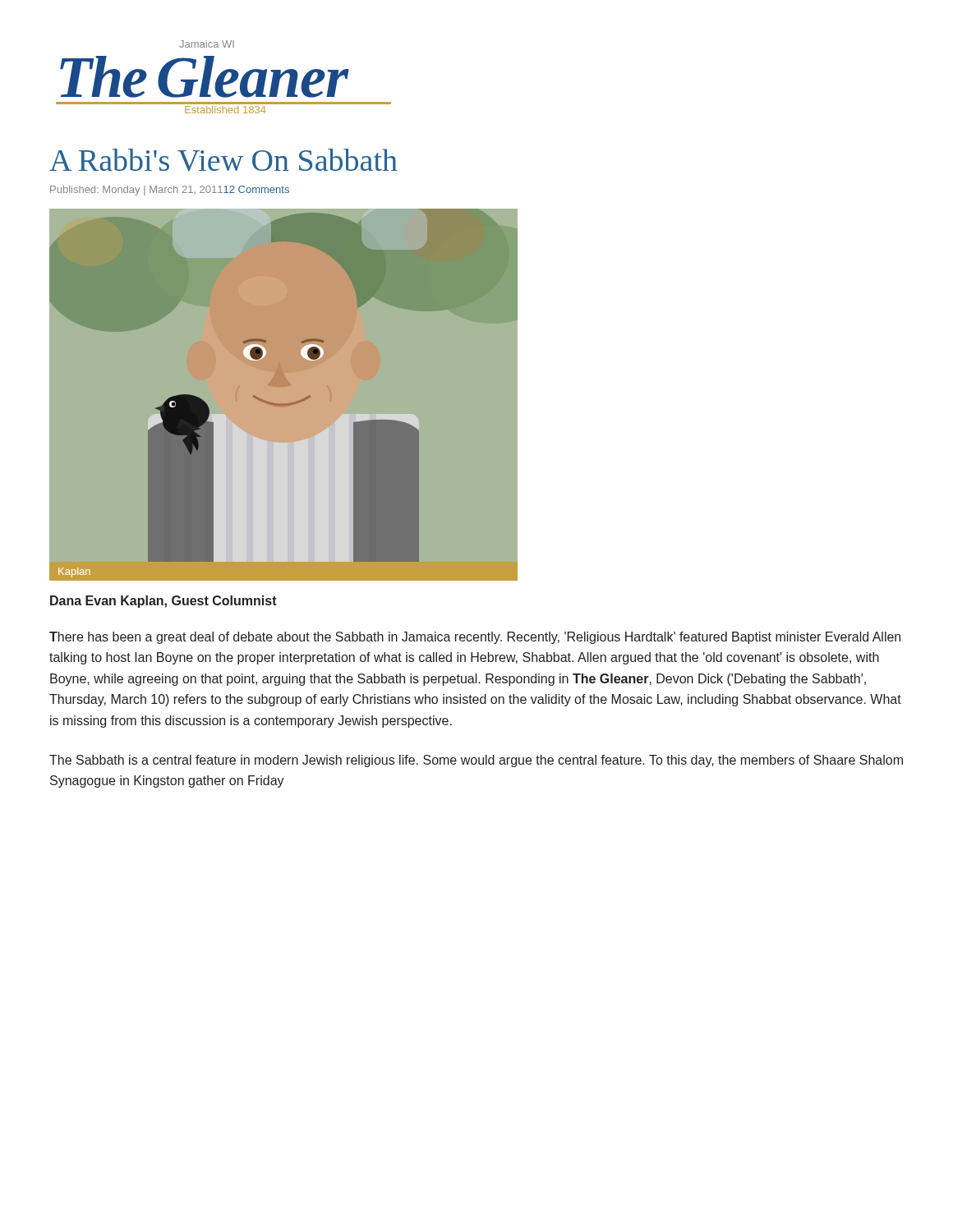Click the passage that begins "There has been a great"
Image resolution: width=953 pixels, height=1232 pixels.
tap(476, 679)
